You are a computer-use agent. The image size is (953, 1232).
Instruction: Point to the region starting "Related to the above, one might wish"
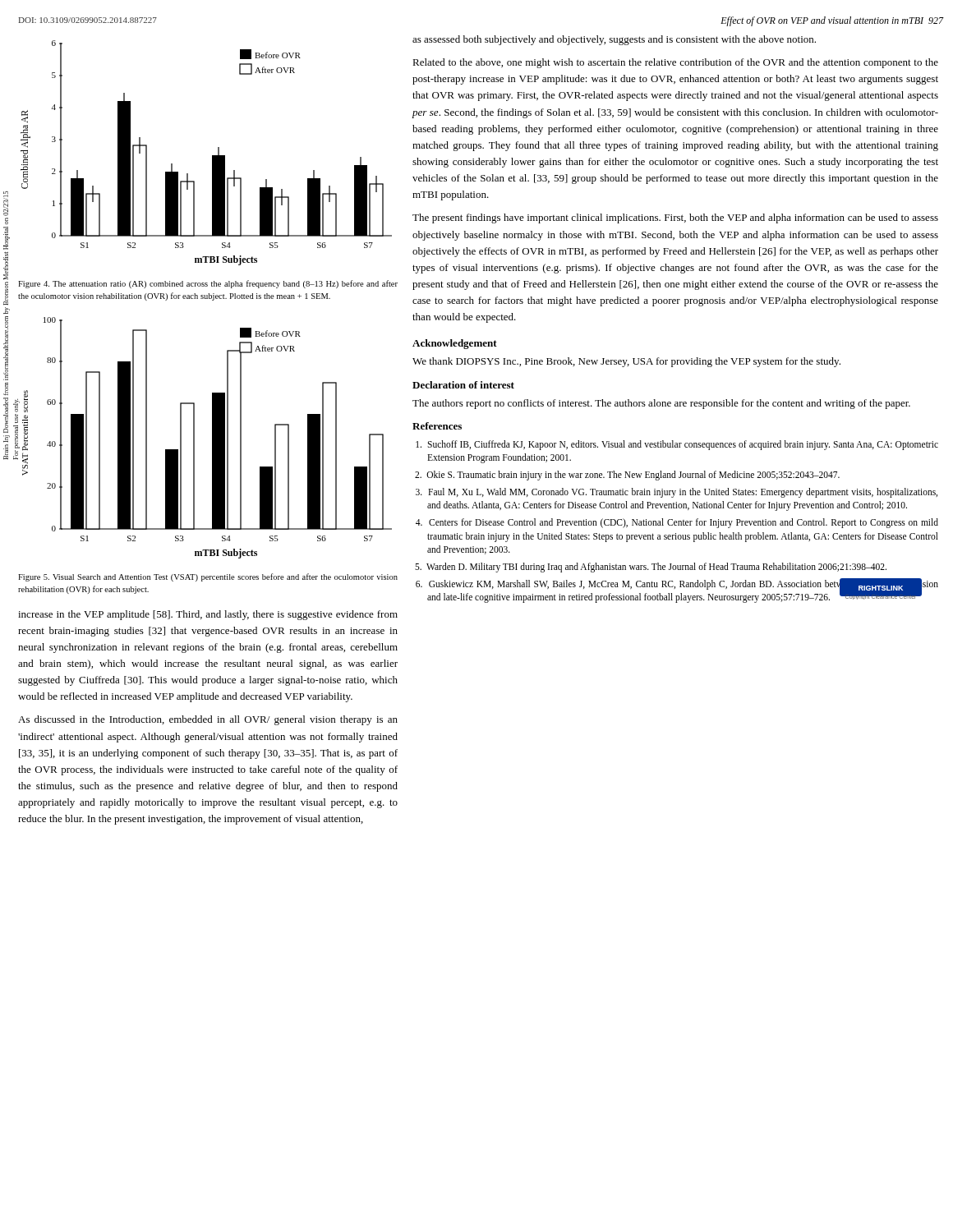(675, 128)
